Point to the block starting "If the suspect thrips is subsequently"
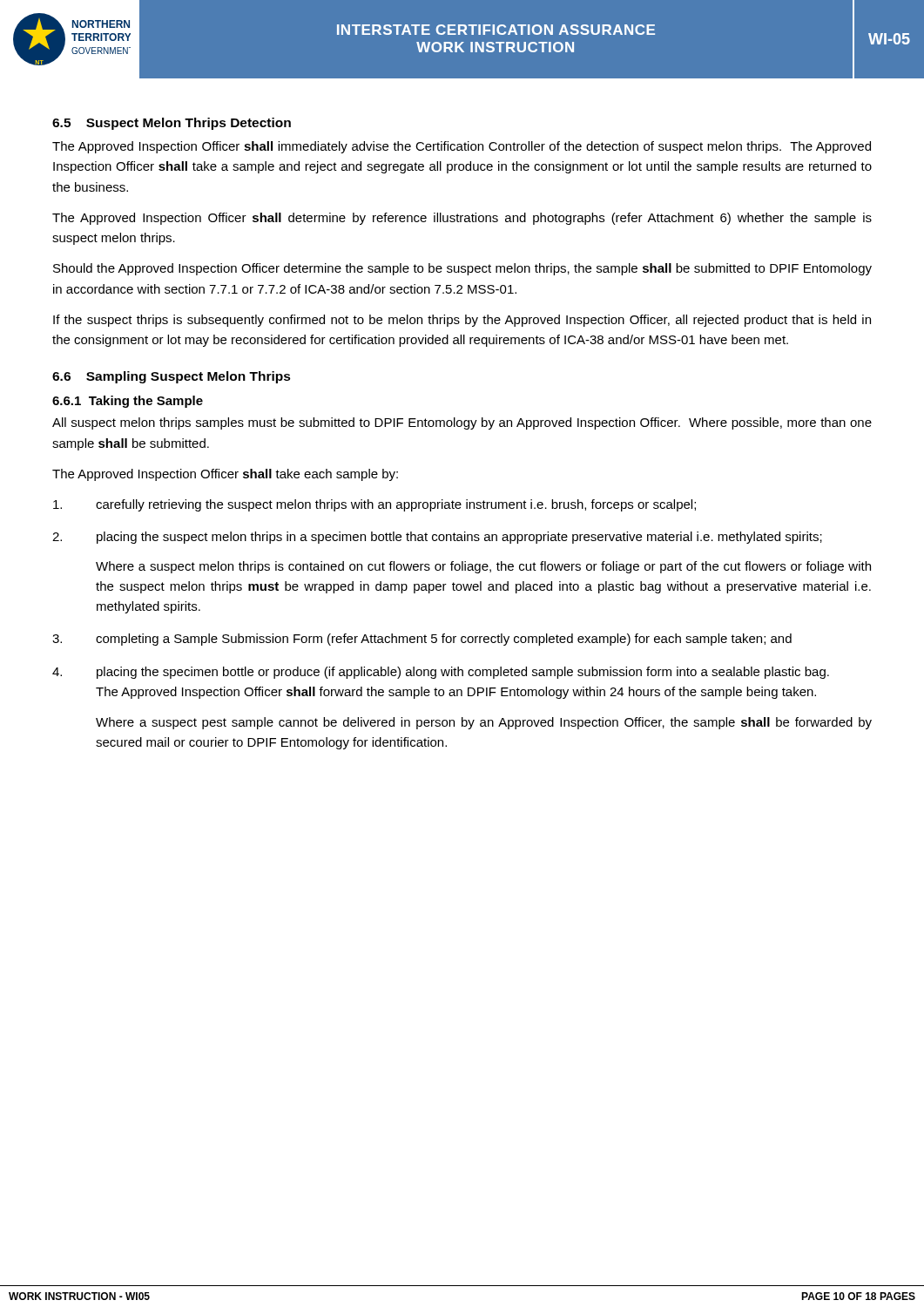 (x=462, y=329)
